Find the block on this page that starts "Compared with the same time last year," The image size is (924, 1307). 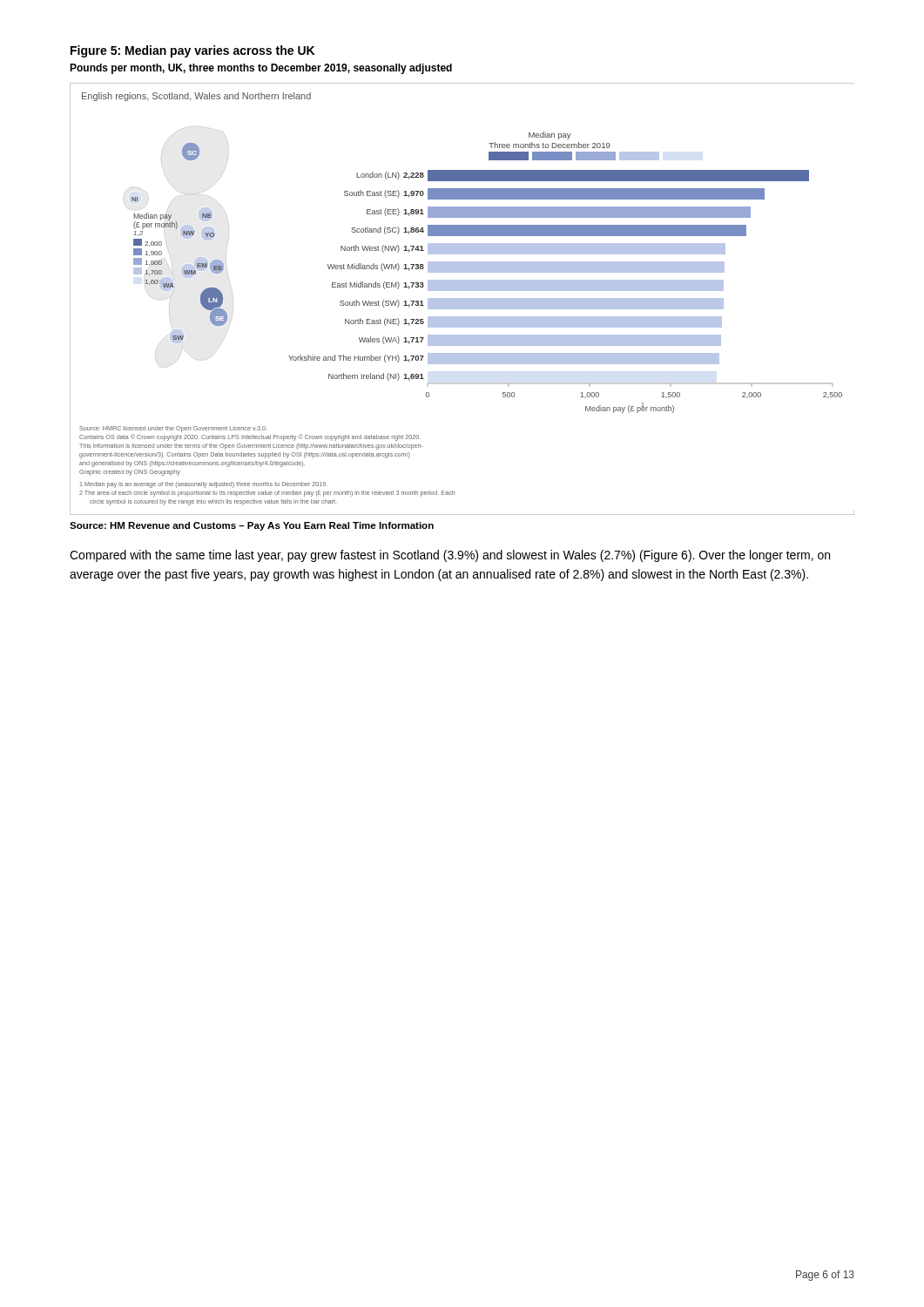[450, 564]
